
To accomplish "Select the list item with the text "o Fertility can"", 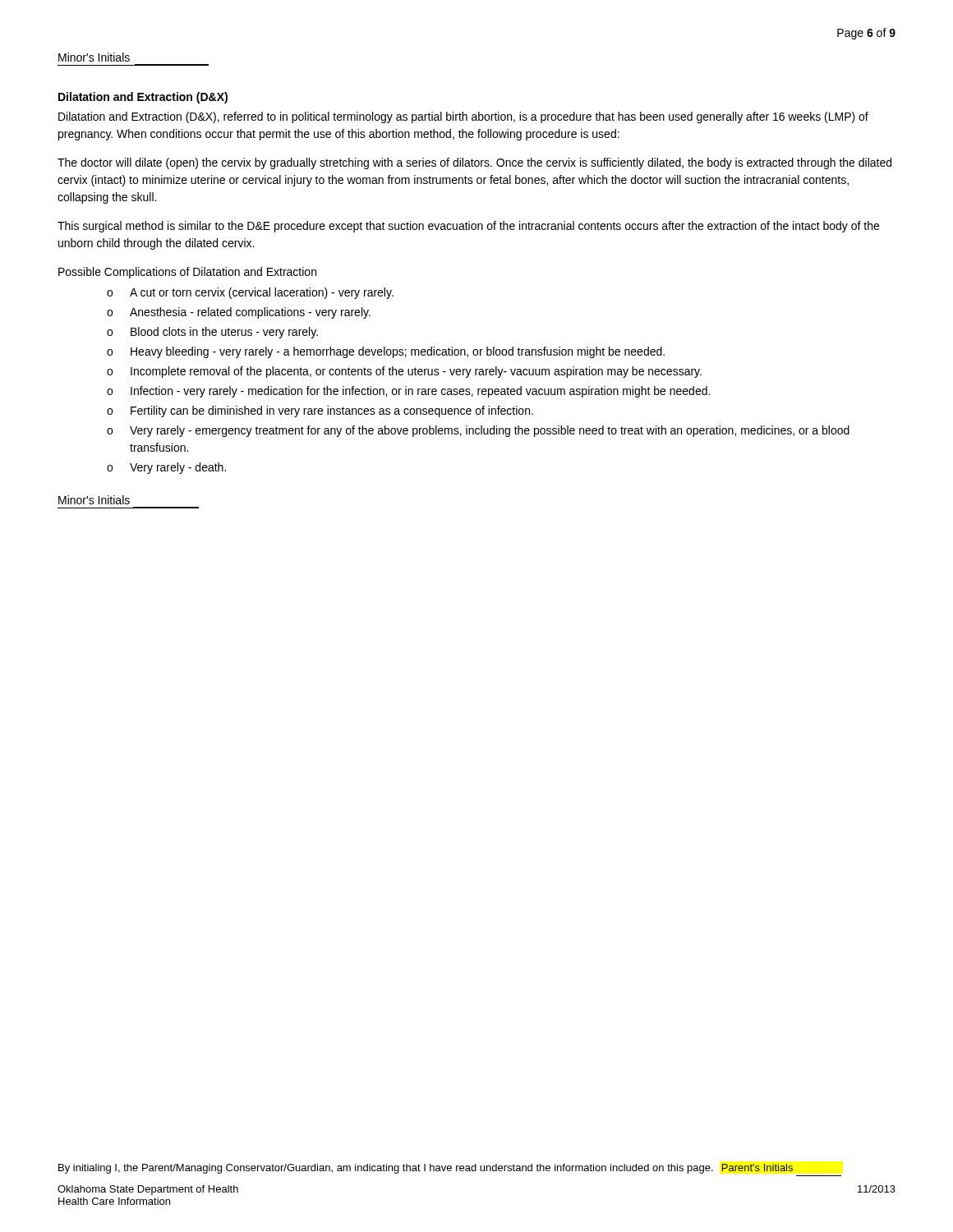I will click(501, 411).
